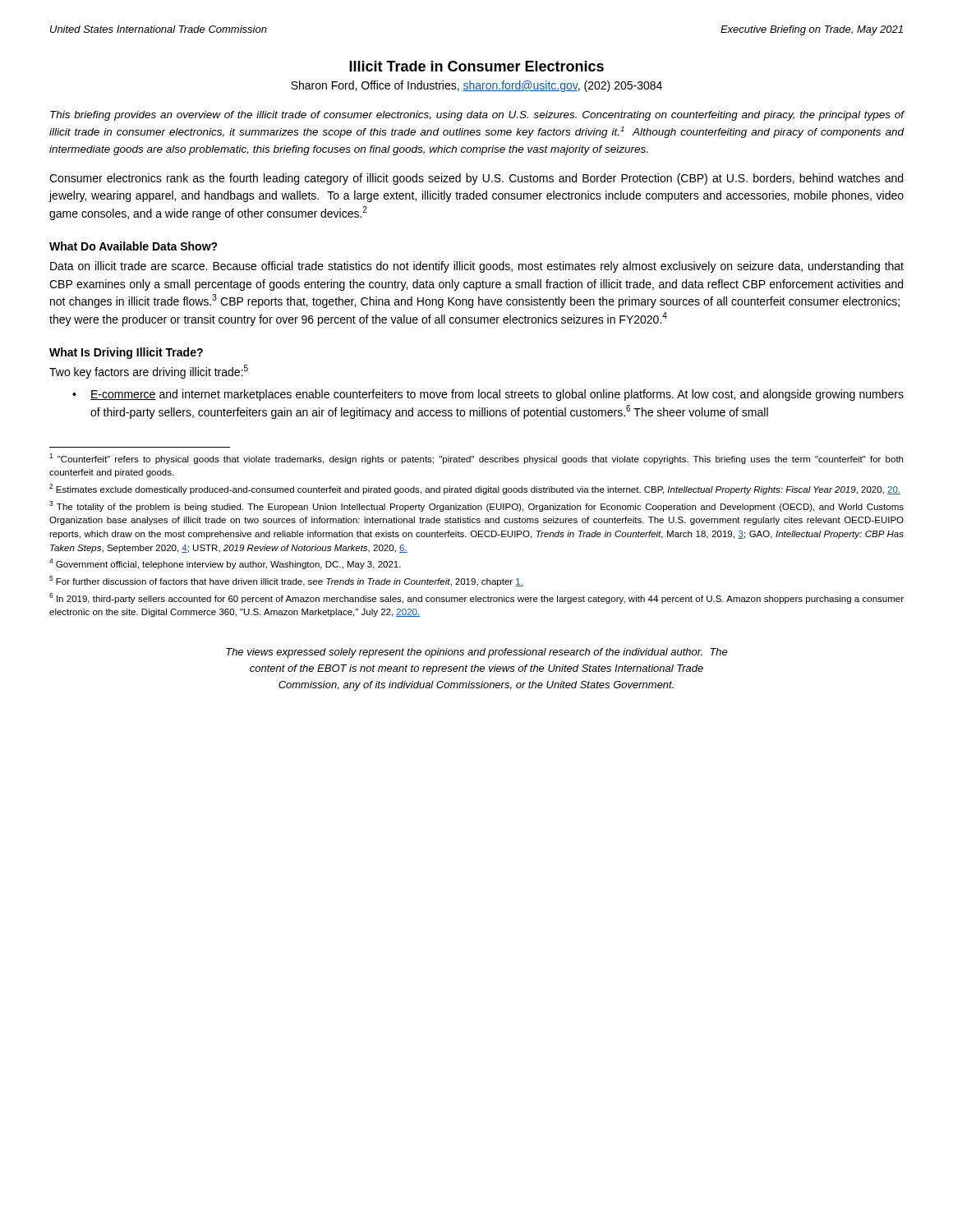This screenshot has width=953, height=1232.
Task: Point to the block starting "Consumer electronics rank as the"
Action: [476, 196]
